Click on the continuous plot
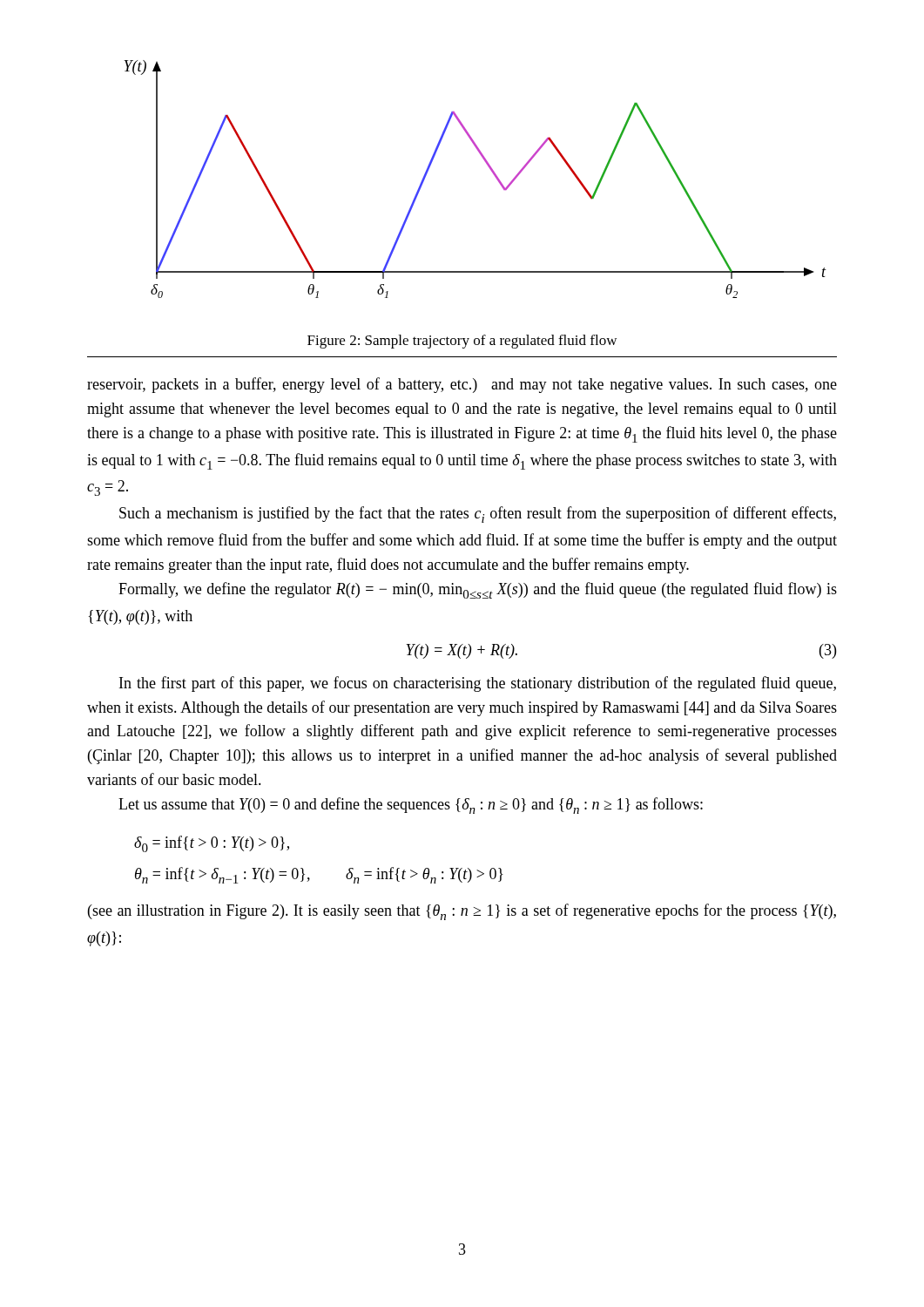 click(x=462, y=190)
